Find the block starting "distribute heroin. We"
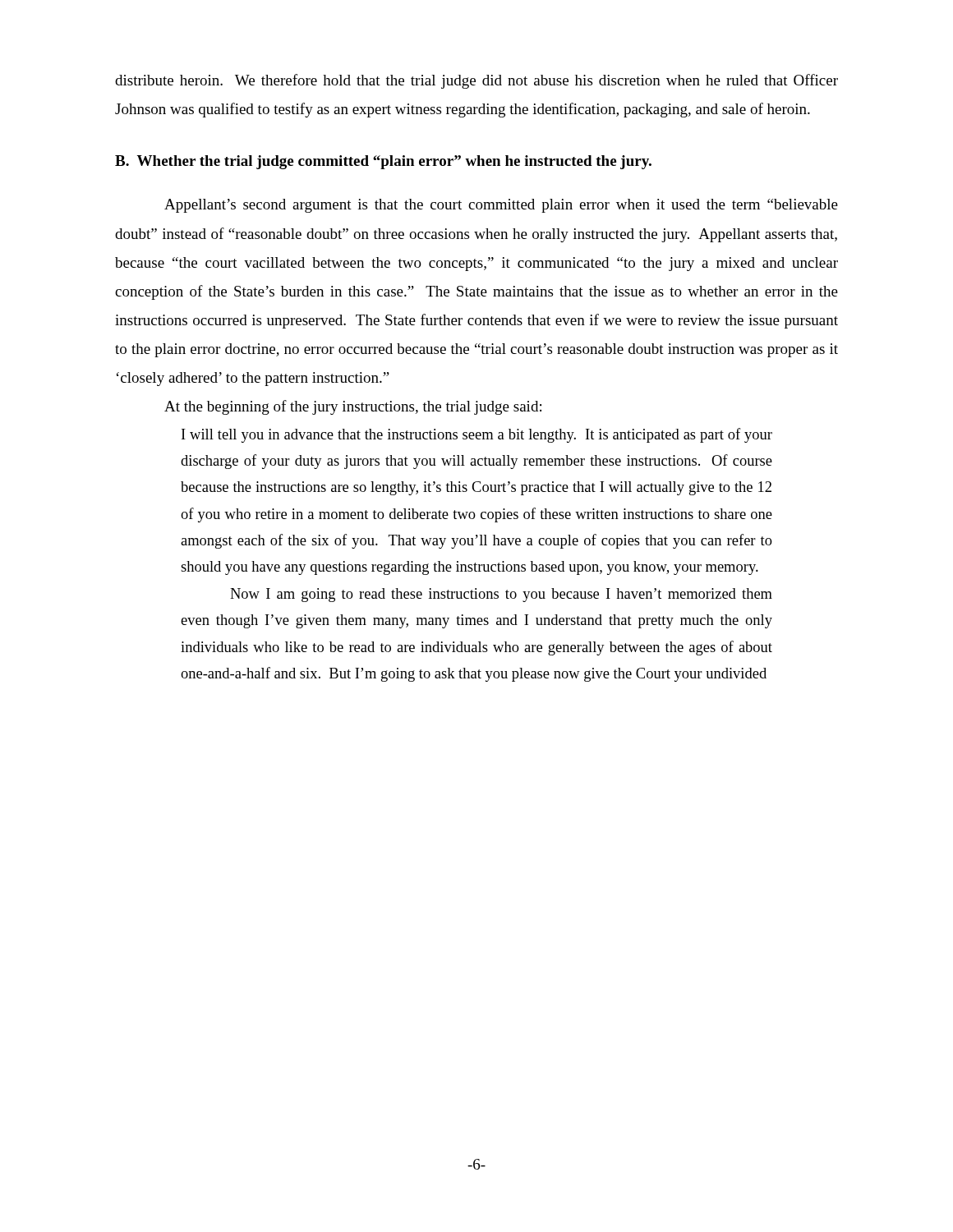Image resolution: width=953 pixels, height=1232 pixels. coord(476,94)
